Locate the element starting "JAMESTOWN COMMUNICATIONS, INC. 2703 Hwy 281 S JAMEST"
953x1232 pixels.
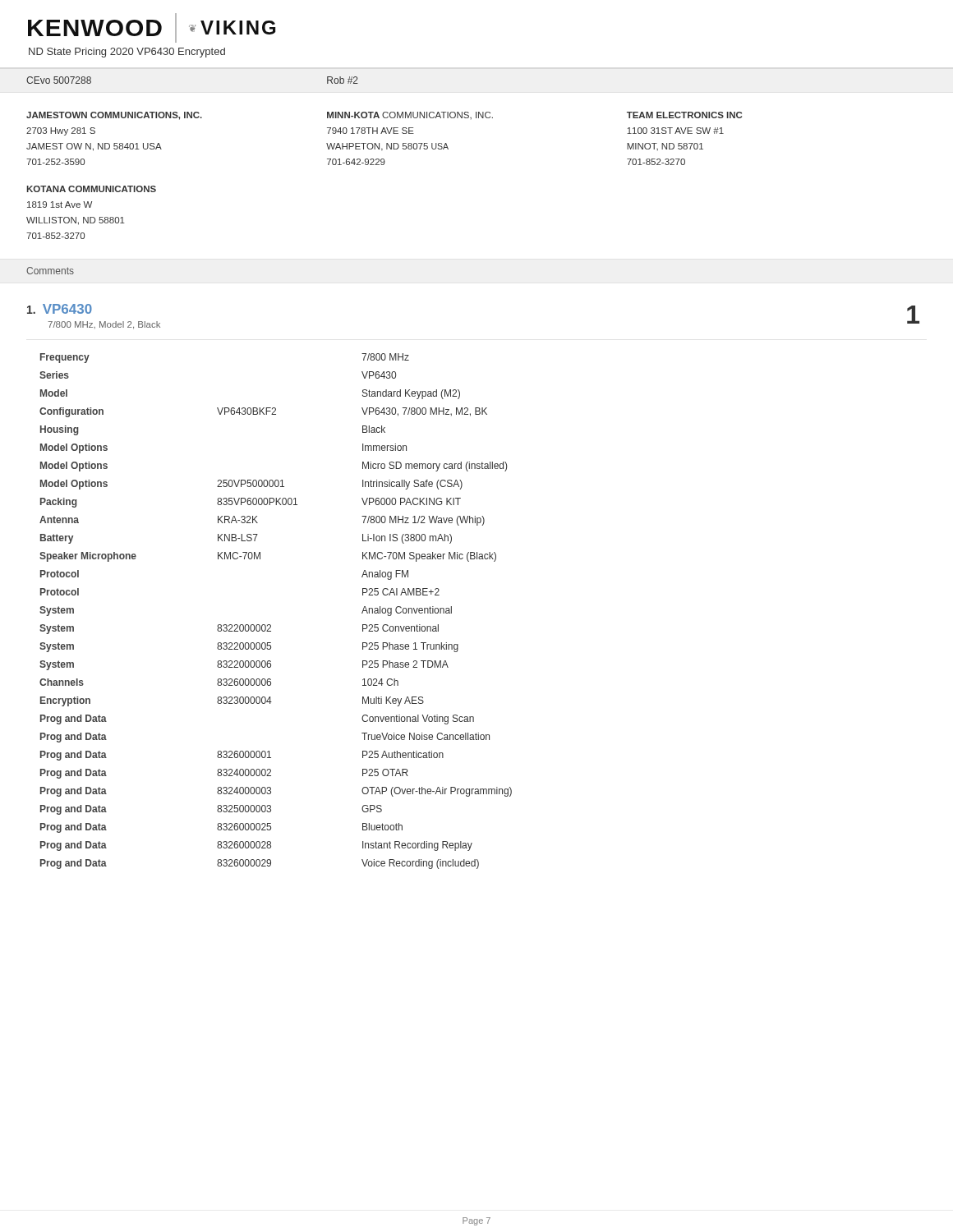[114, 116]
